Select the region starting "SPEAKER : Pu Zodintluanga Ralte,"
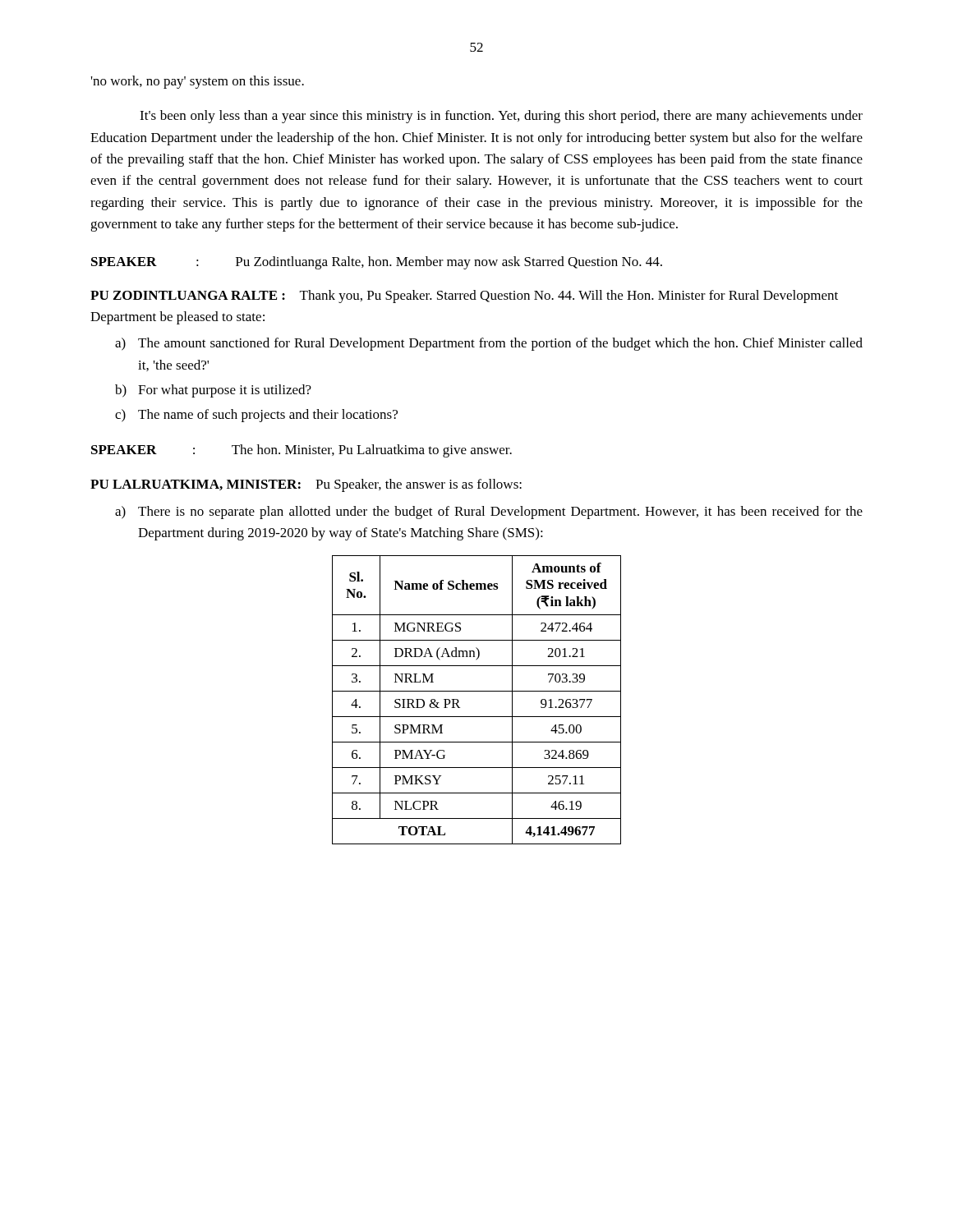Image resolution: width=953 pixels, height=1232 pixels. (377, 262)
